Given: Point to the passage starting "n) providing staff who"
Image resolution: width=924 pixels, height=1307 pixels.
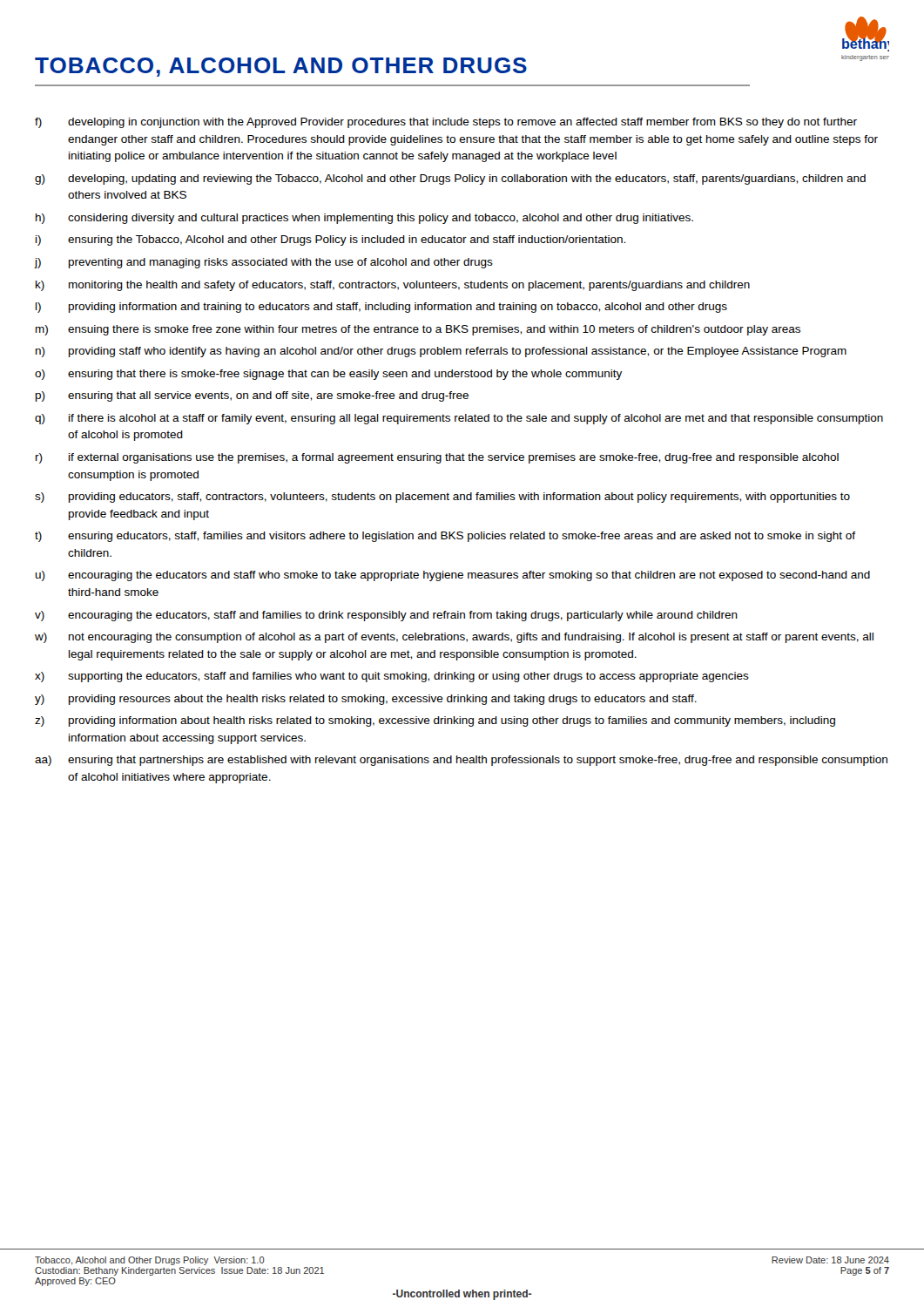Looking at the screenshot, I should point(462,351).
